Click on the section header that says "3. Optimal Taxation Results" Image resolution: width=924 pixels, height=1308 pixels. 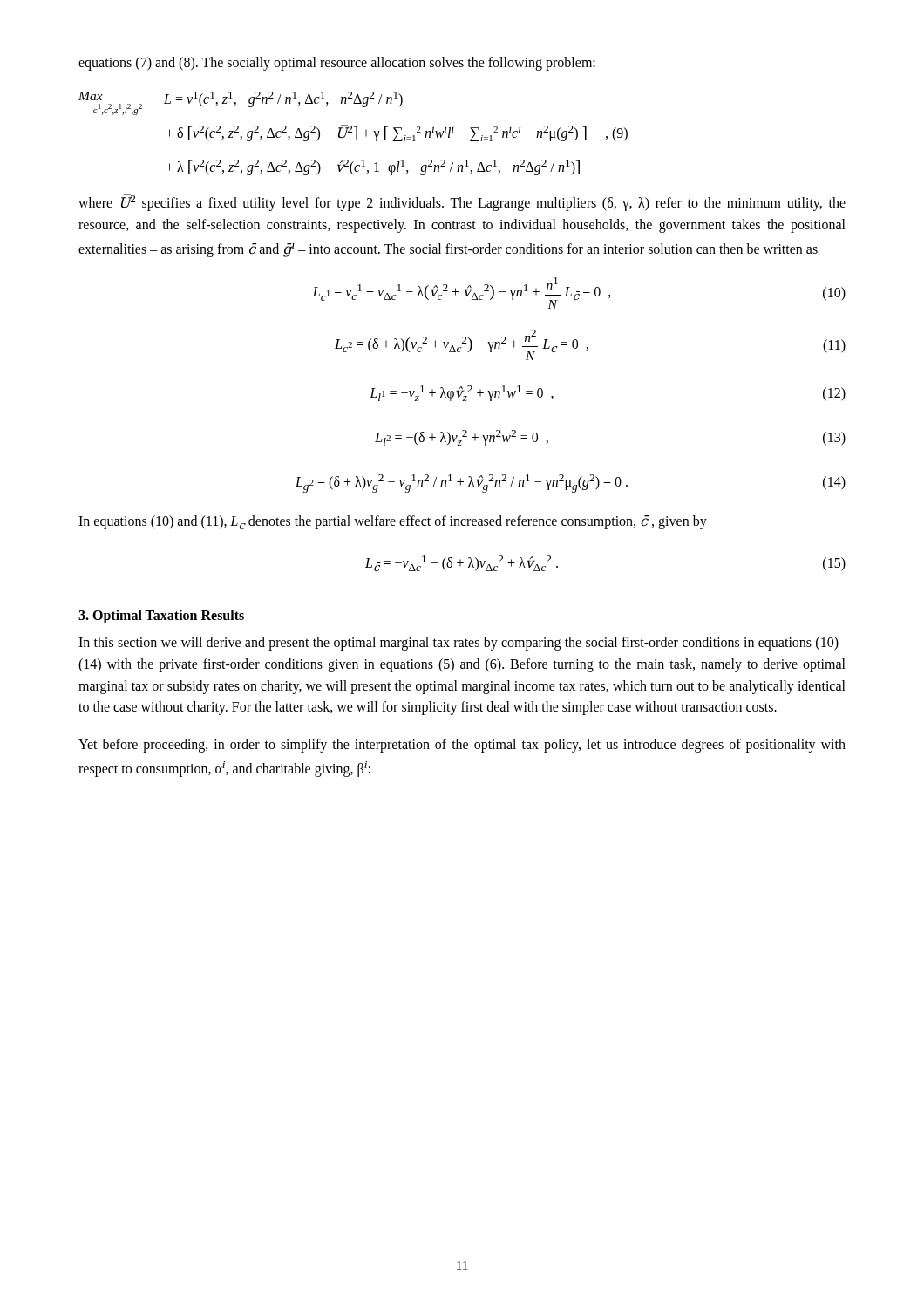[161, 615]
